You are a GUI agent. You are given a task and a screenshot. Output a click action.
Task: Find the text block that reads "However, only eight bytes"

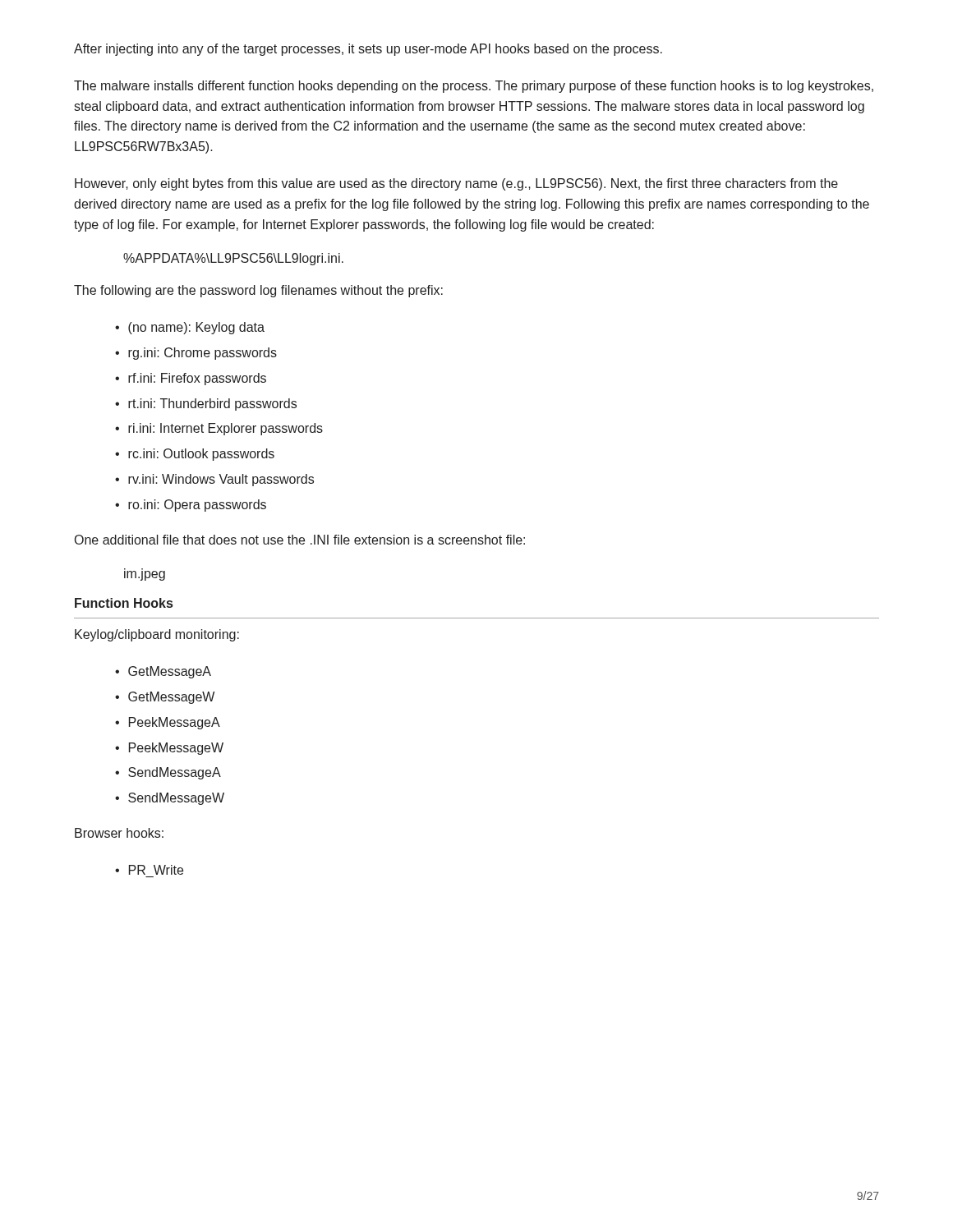[x=472, y=204]
